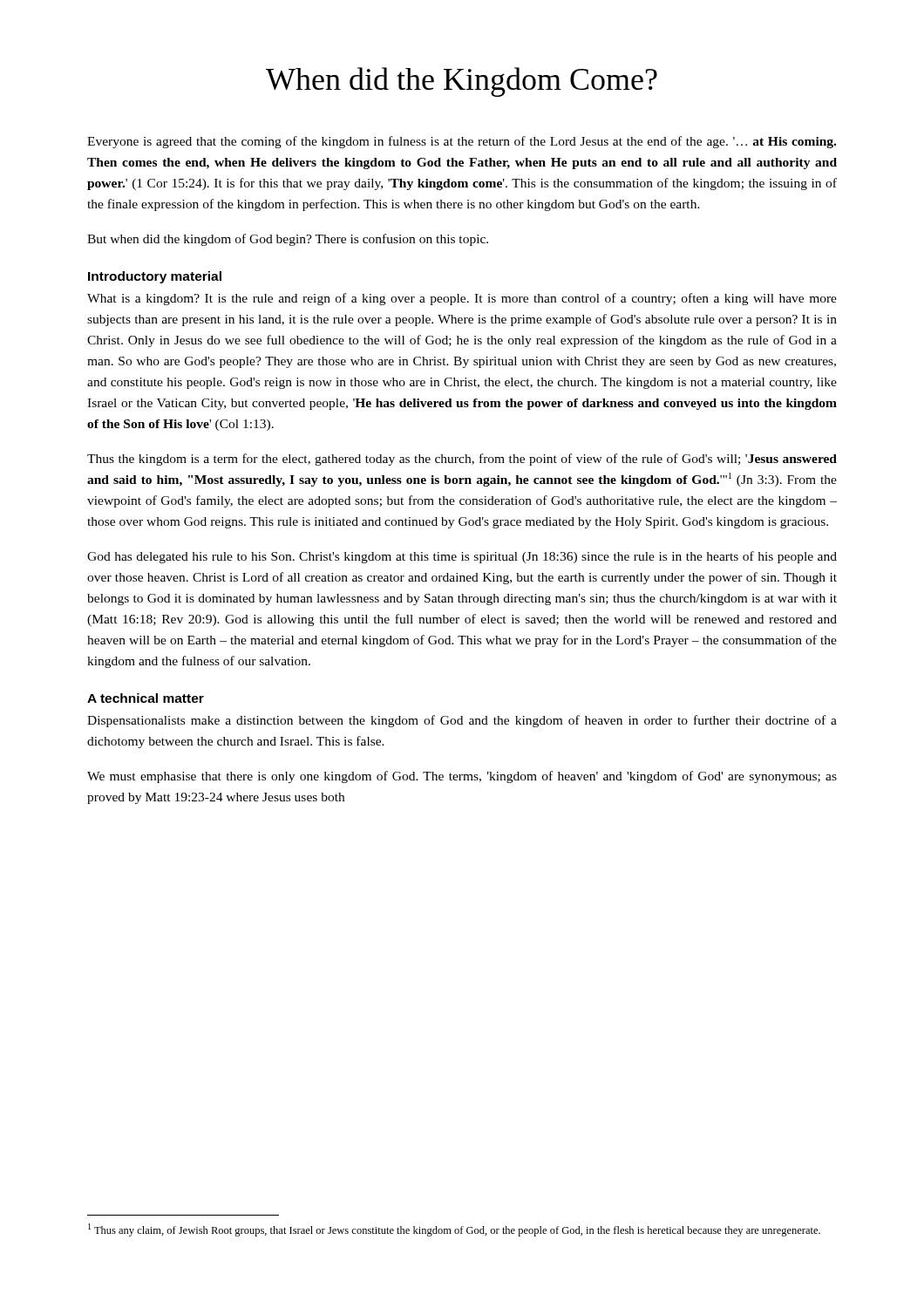Select the section header that says "Introductory material"
Image resolution: width=924 pixels, height=1308 pixels.
click(x=155, y=276)
